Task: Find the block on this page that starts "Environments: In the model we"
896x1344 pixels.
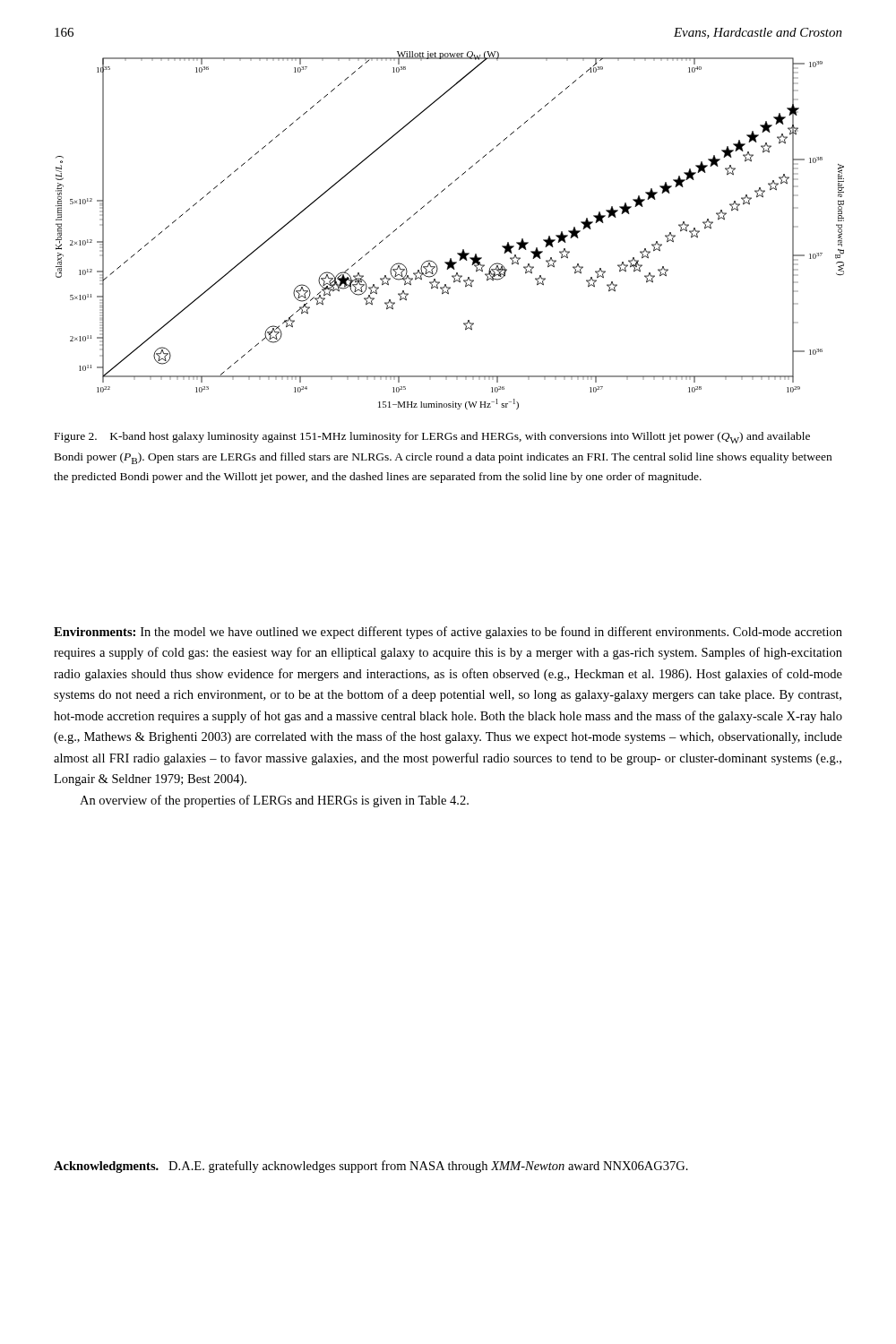Action: click(448, 717)
